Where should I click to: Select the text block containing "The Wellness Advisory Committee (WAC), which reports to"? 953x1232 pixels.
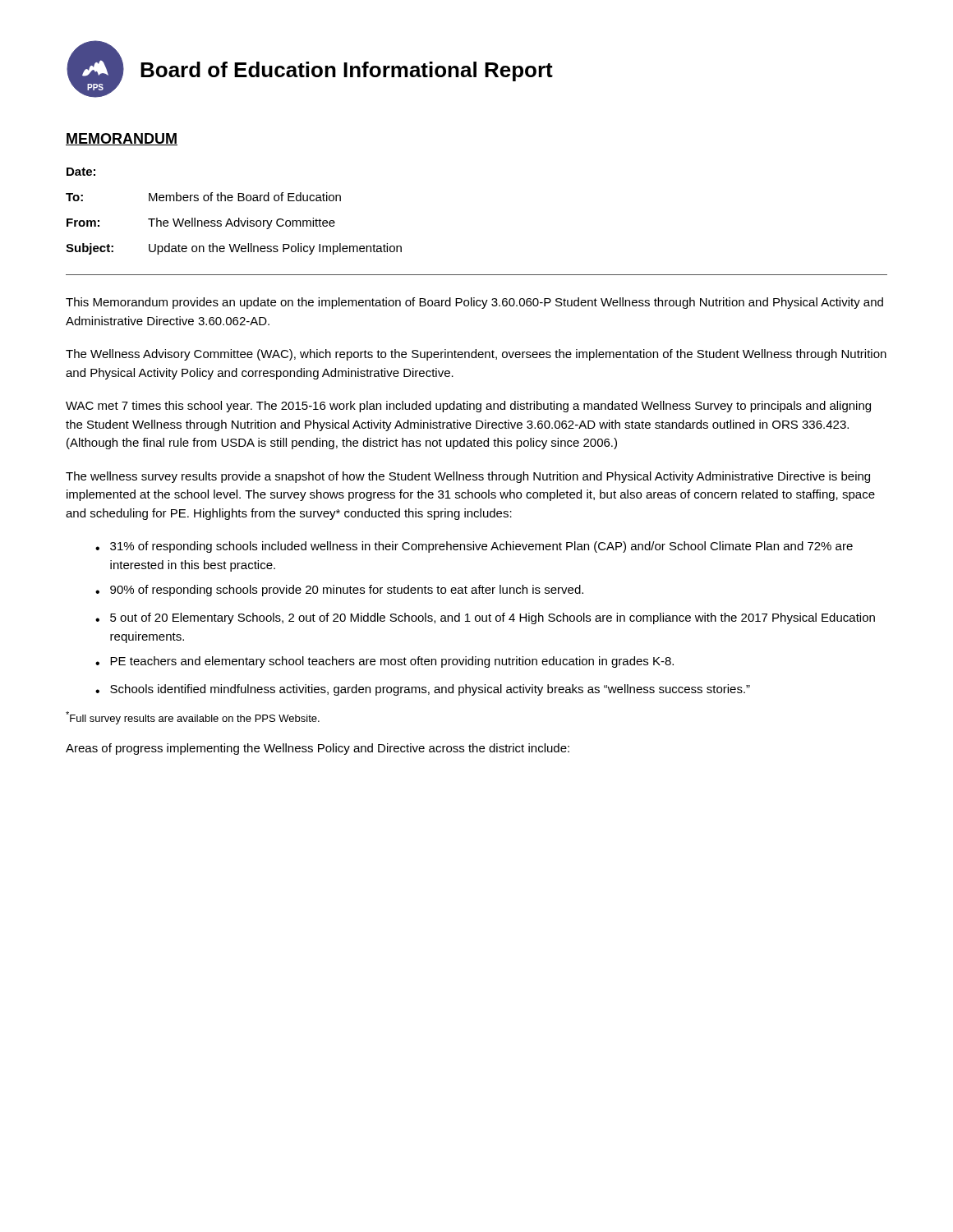tap(476, 363)
